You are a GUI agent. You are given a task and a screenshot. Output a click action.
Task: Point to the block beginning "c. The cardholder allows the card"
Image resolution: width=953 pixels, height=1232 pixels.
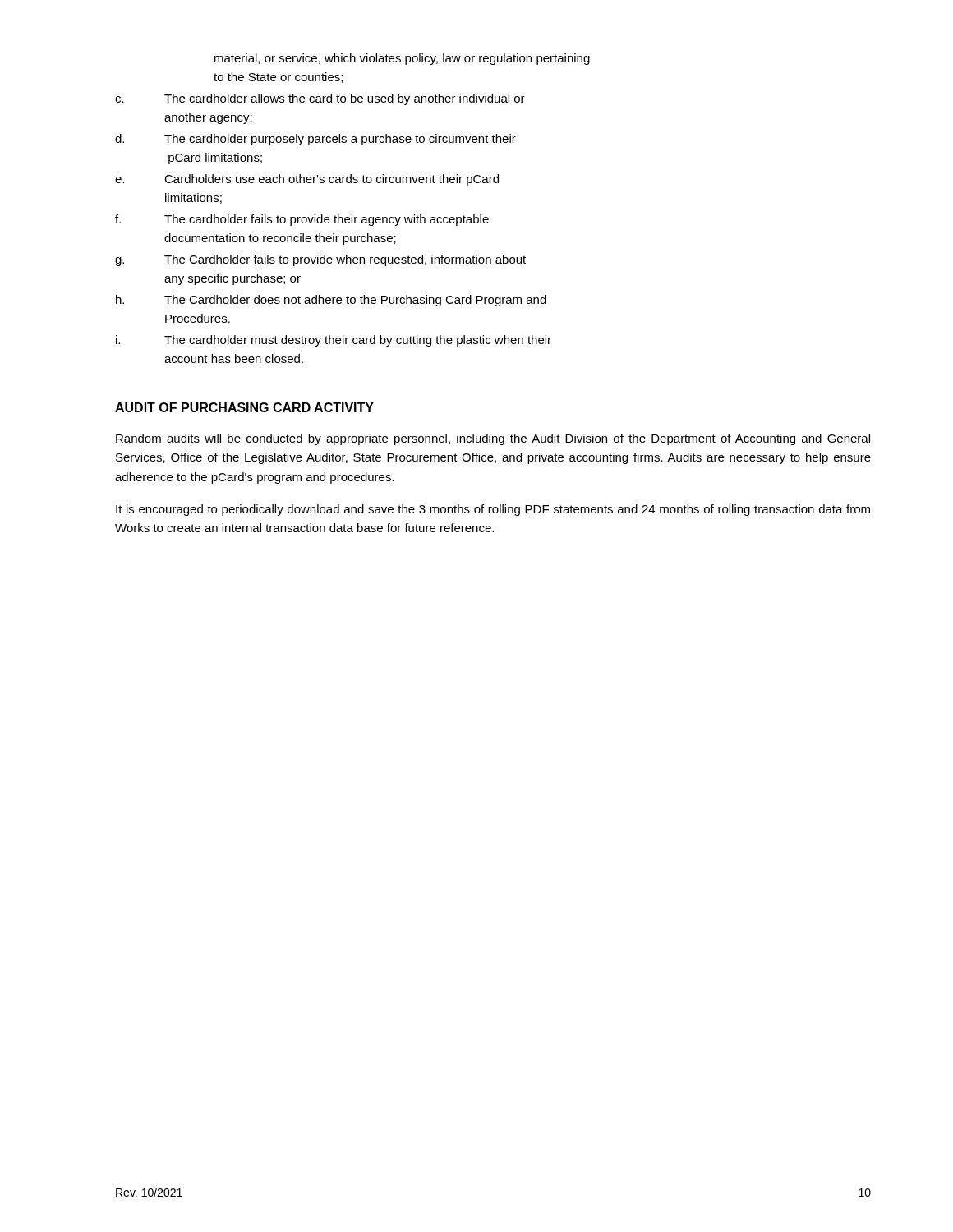tap(493, 108)
